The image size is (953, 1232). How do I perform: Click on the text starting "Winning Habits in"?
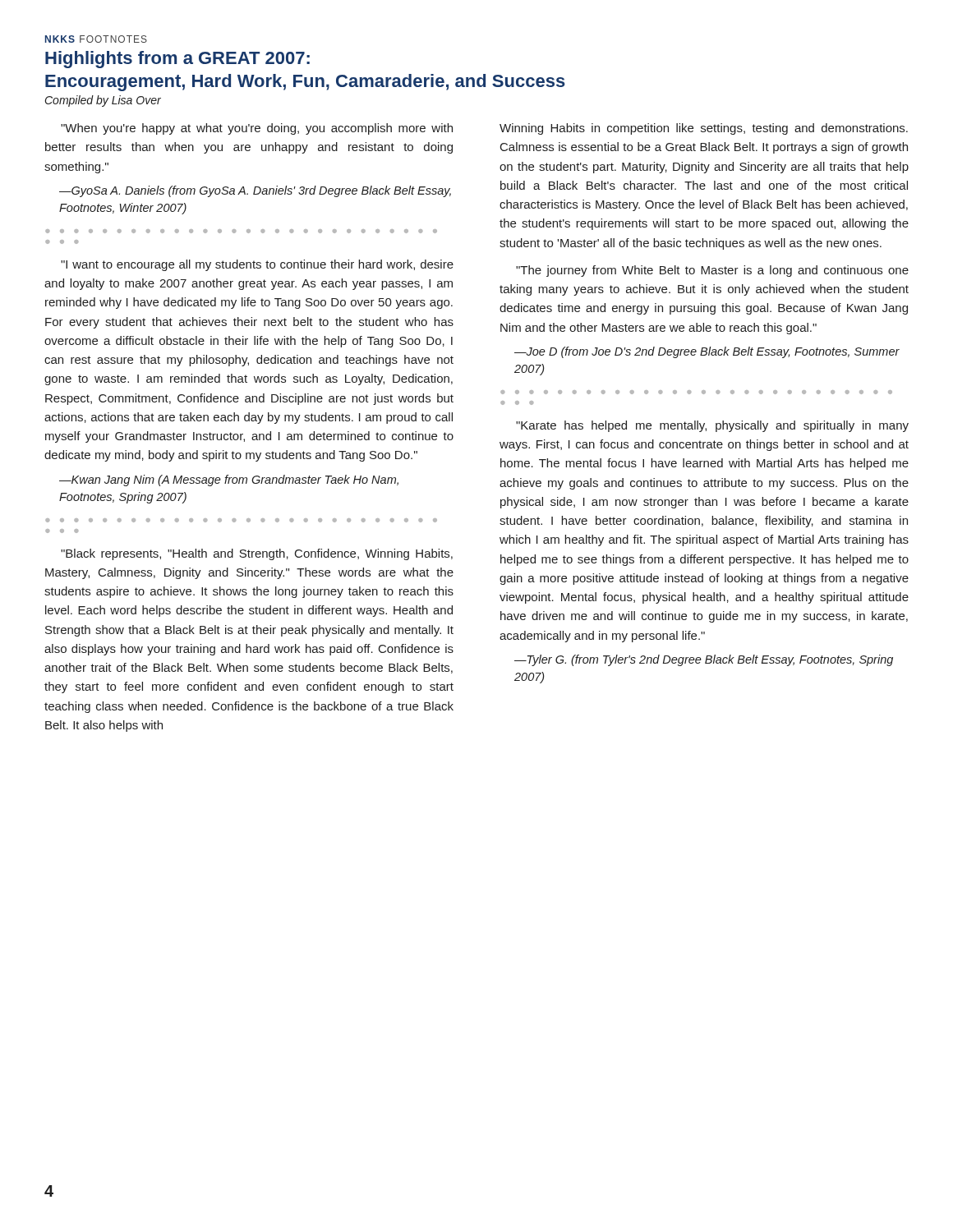click(x=704, y=185)
